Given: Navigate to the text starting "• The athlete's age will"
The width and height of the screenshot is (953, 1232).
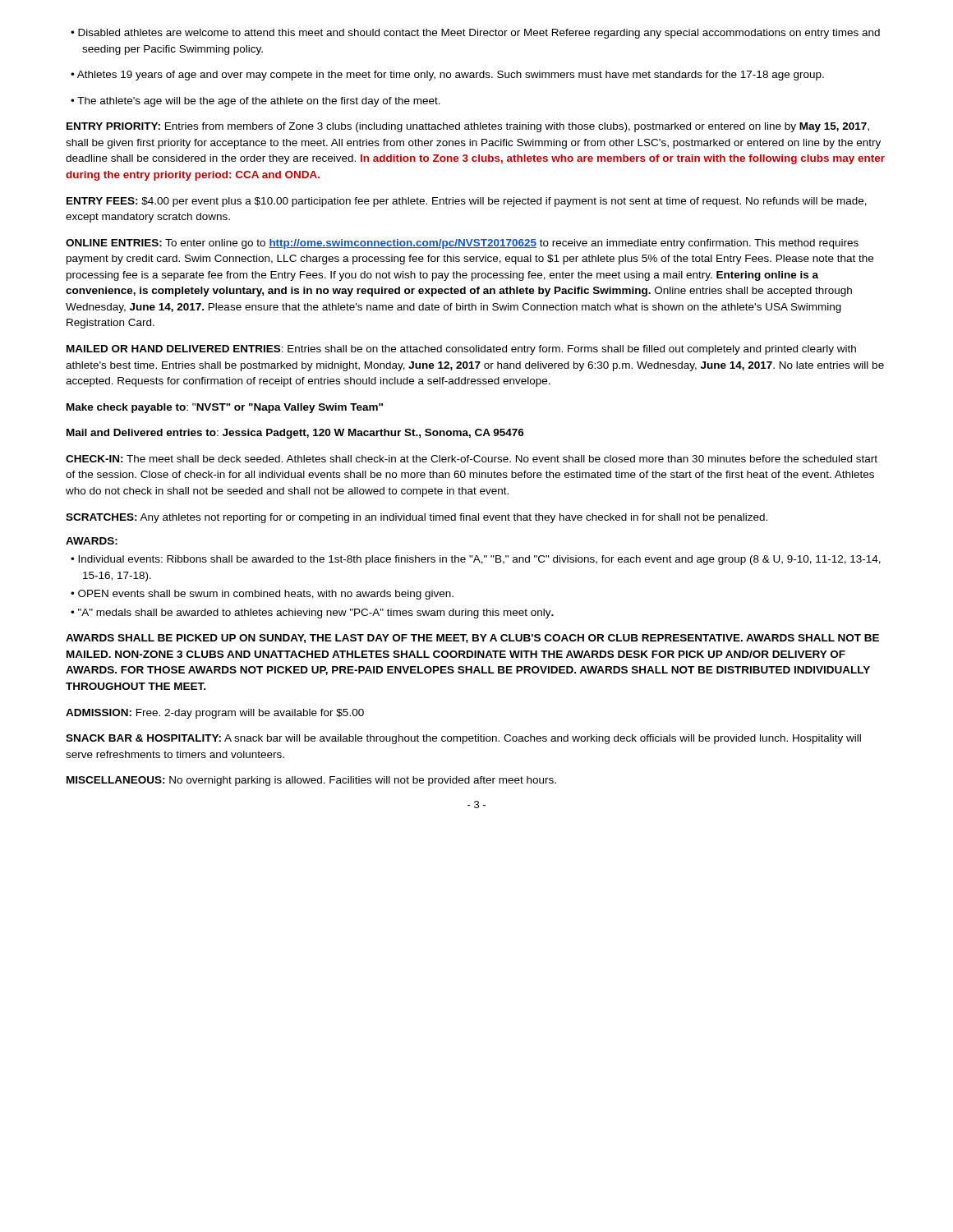Looking at the screenshot, I should coord(256,100).
